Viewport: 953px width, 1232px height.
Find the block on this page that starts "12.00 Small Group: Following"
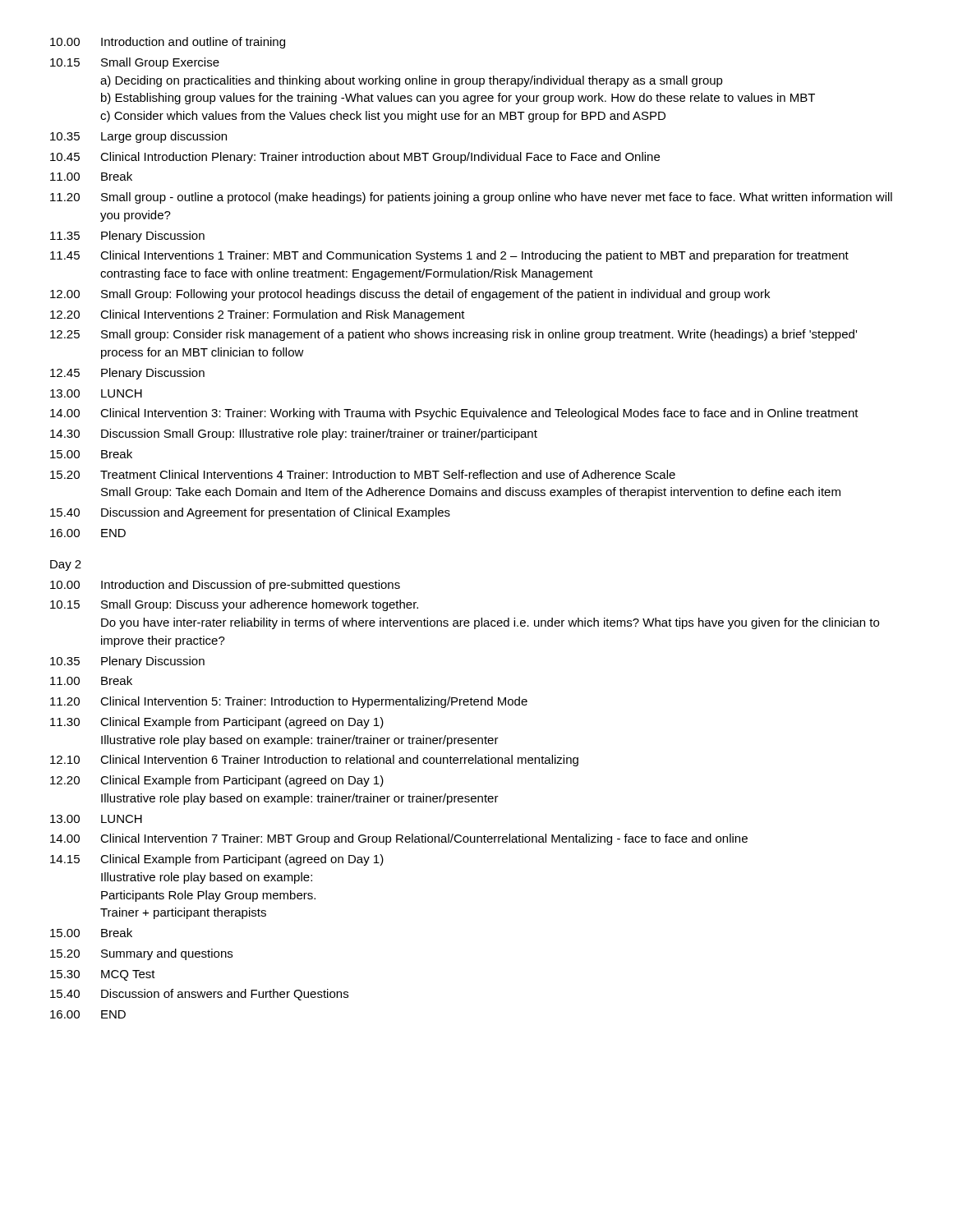coord(476,294)
